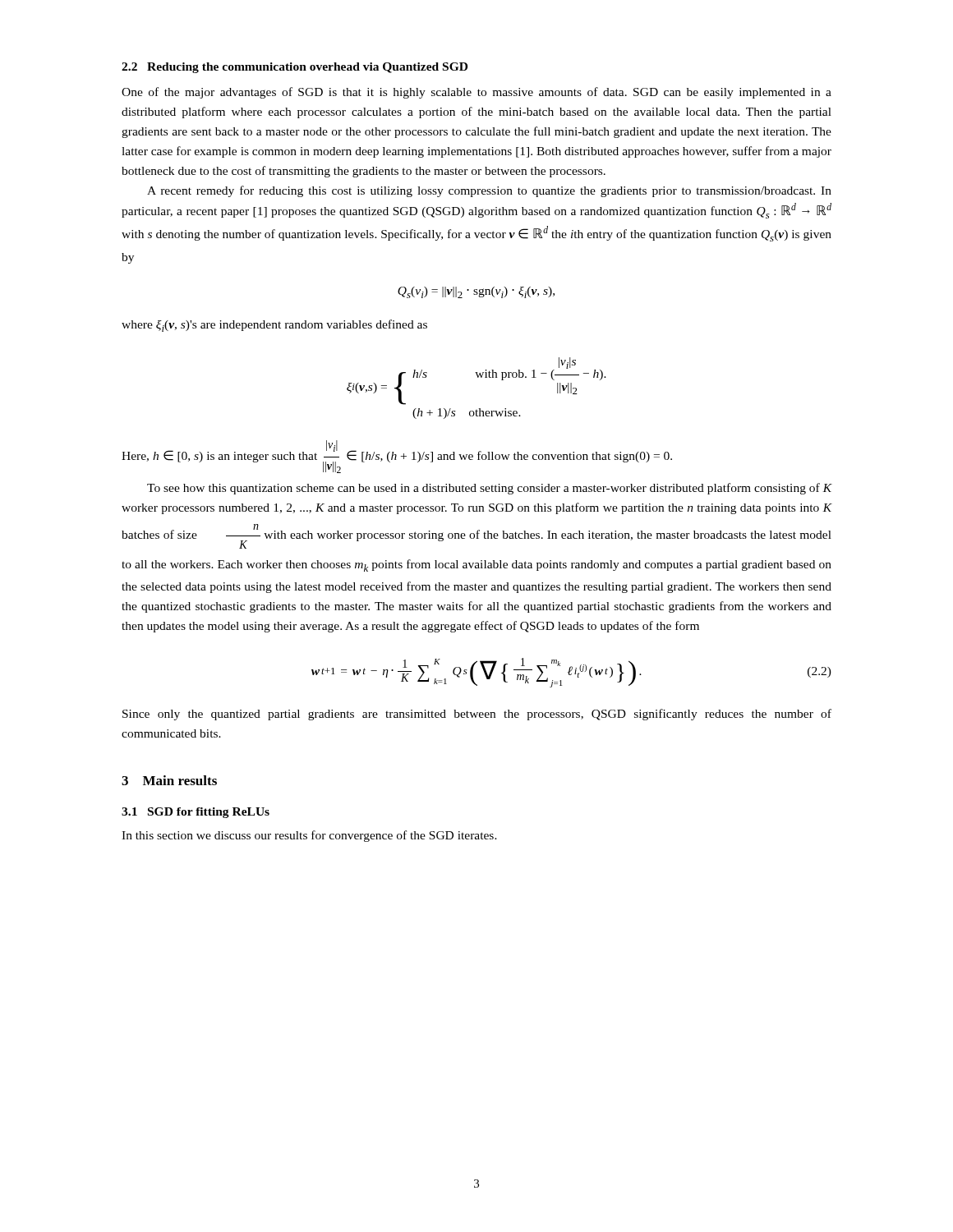This screenshot has height=1232, width=953.
Task: Click on the text starting "One of the major advantages of"
Action: coord(476,131)
